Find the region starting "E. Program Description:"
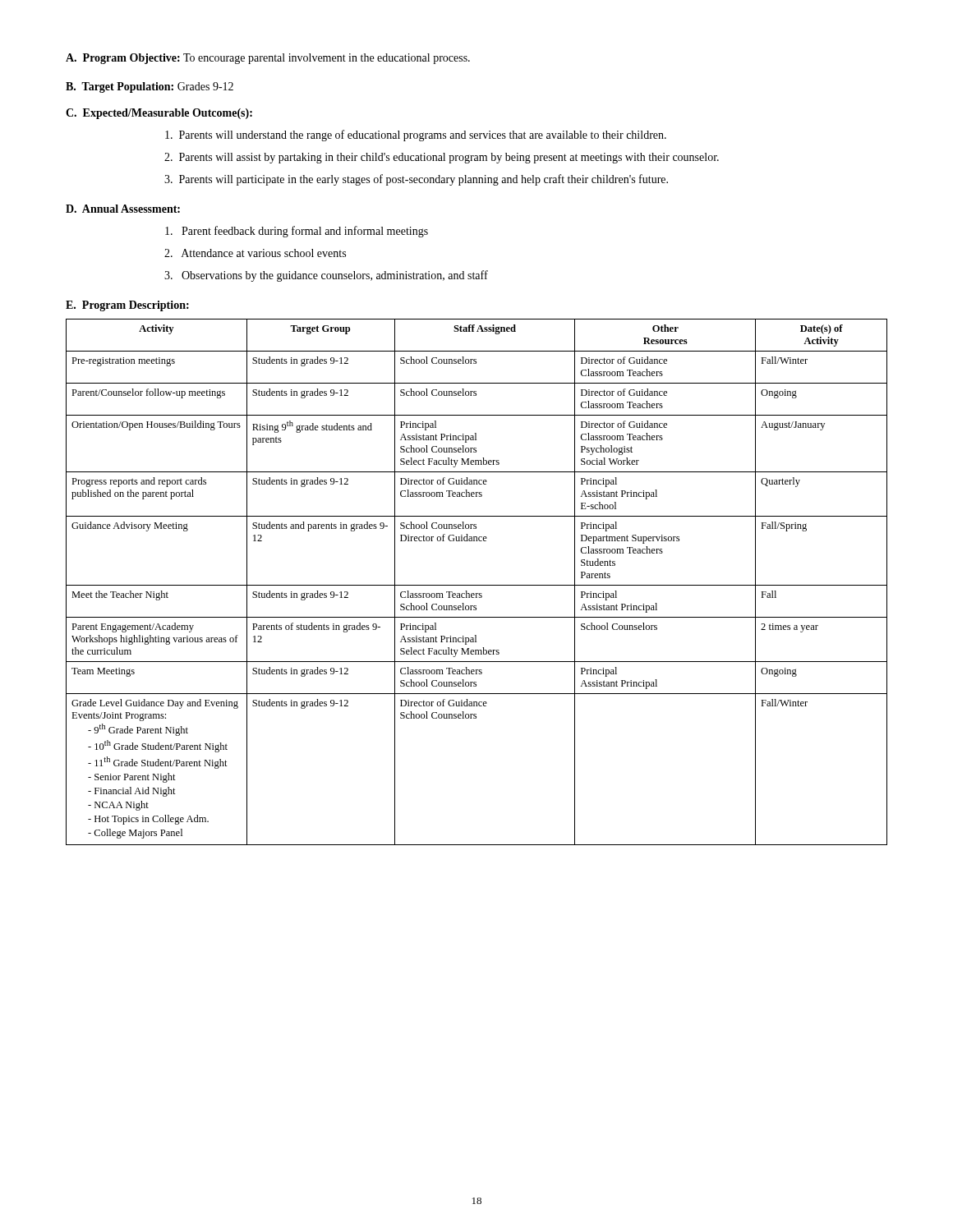The image size is (953, 1232). pos(128,305)
